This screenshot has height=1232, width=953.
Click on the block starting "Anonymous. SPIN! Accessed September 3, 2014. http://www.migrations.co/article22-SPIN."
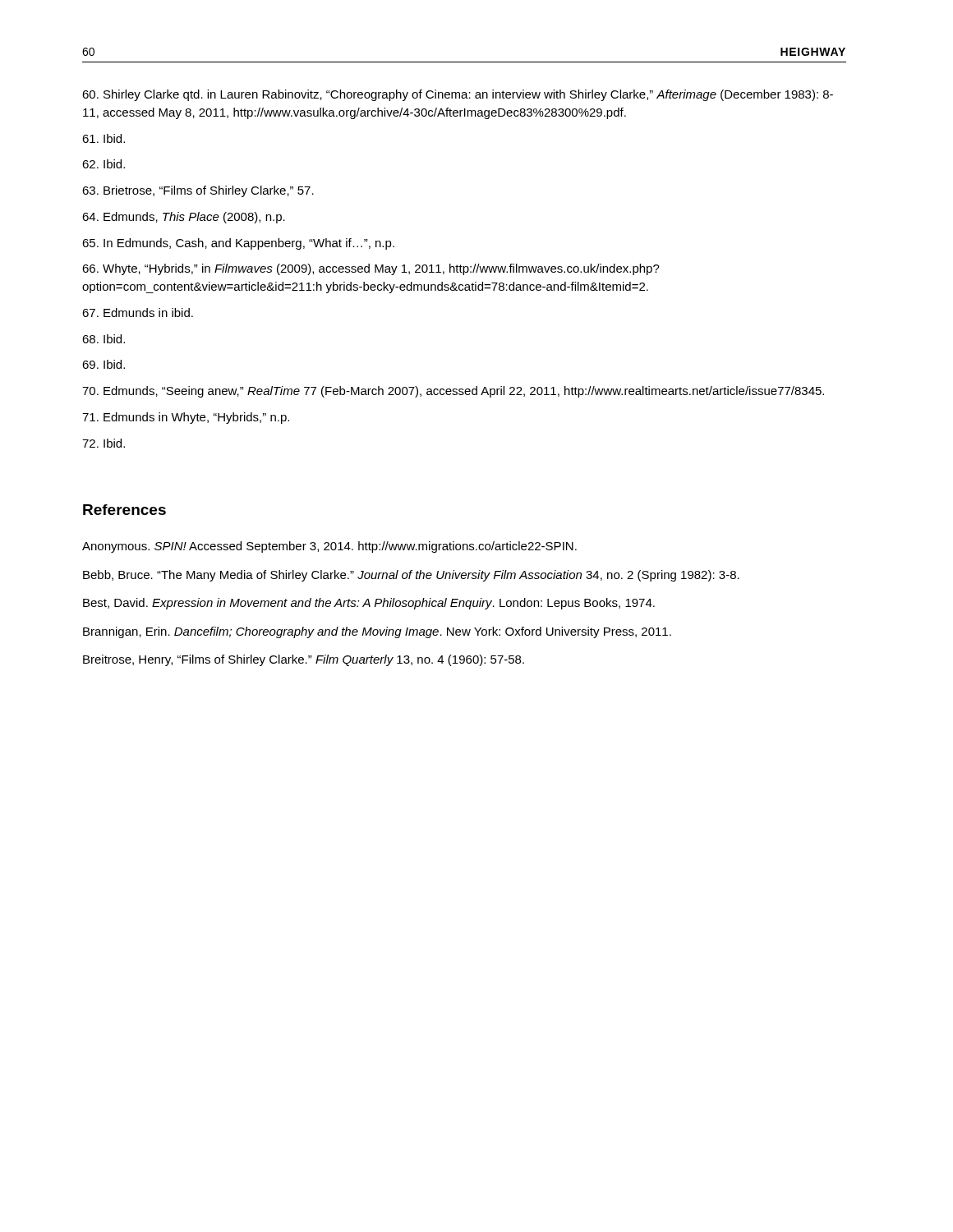point(330,546)
